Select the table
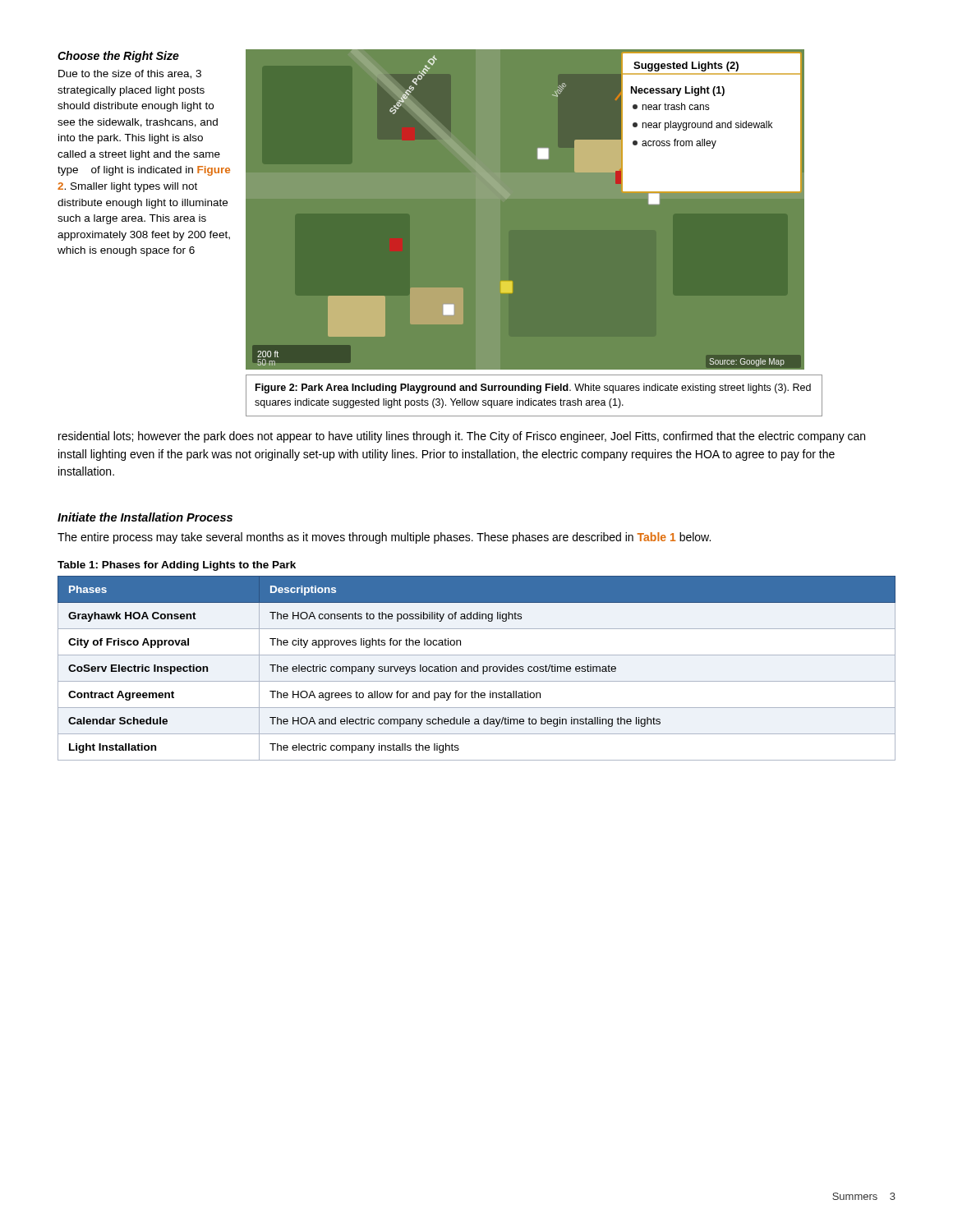Image resolution: width=953 pixels, height=1232 pixels. pyautogui.click(x=476, y=668)
